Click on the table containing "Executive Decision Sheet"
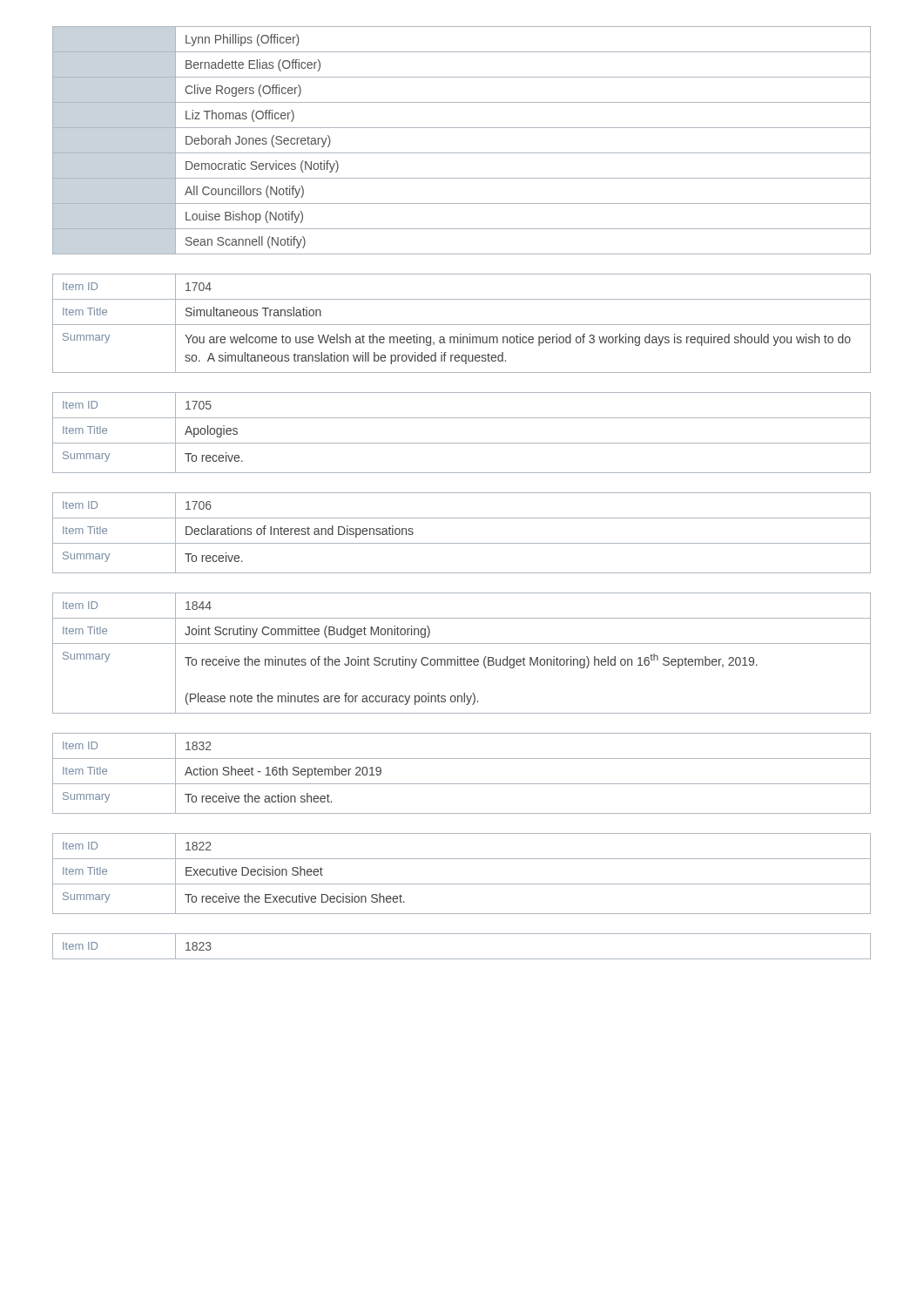This screenshot has height=1307, width=924. [x=462, y=873]
